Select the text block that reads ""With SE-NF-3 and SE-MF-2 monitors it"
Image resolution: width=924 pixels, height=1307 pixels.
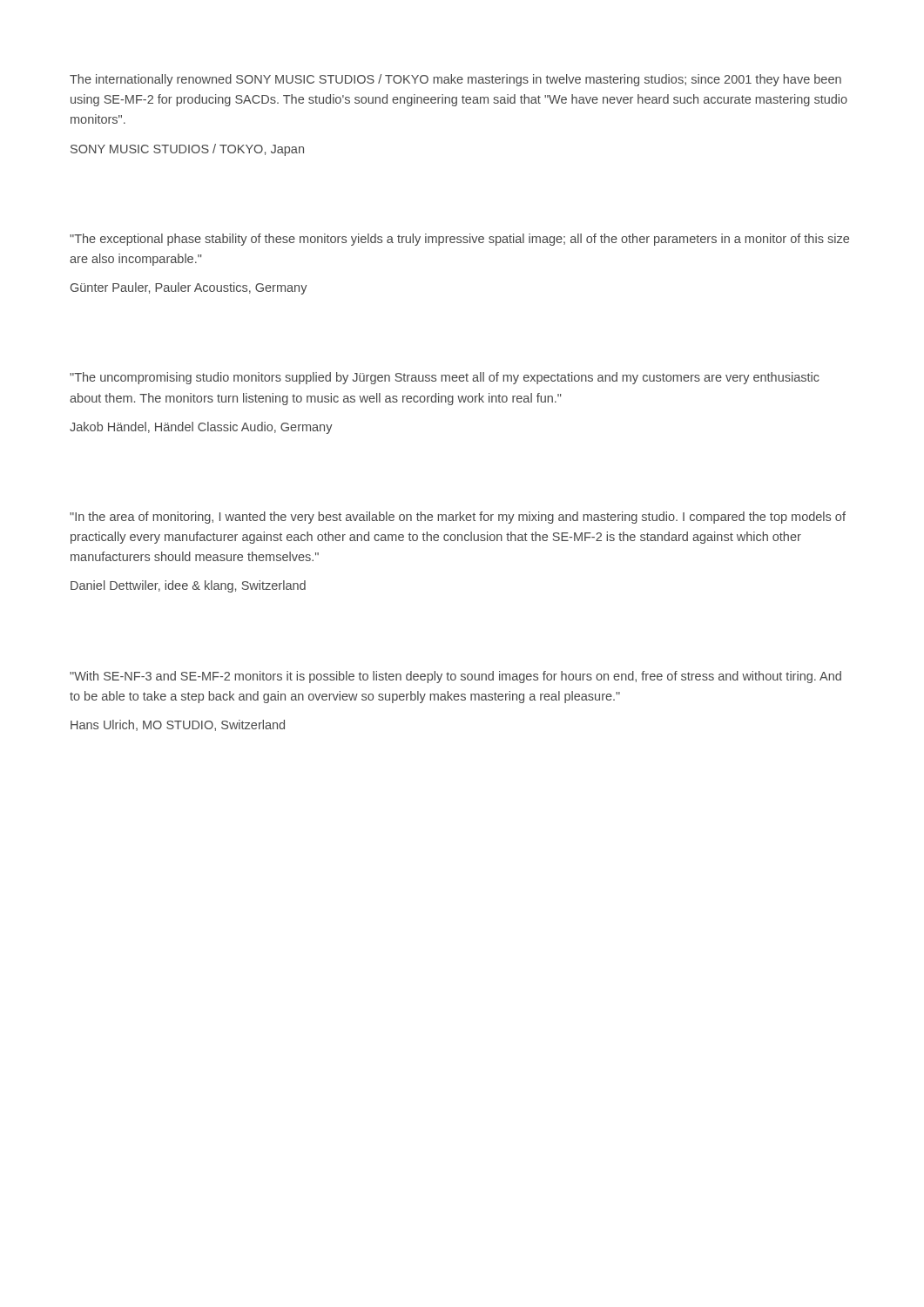tap(462, 687)
